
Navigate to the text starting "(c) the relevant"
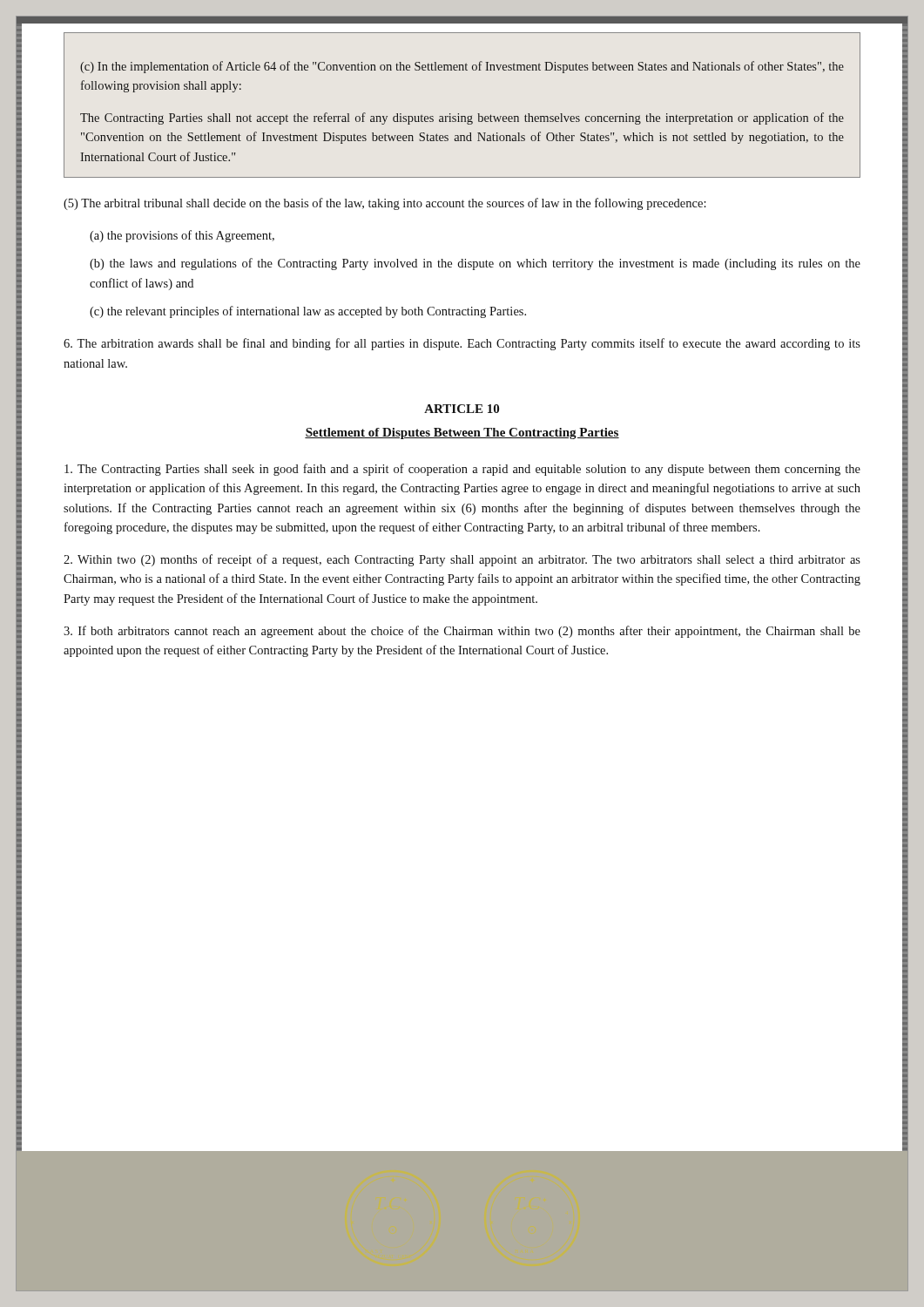coord(475,311)
